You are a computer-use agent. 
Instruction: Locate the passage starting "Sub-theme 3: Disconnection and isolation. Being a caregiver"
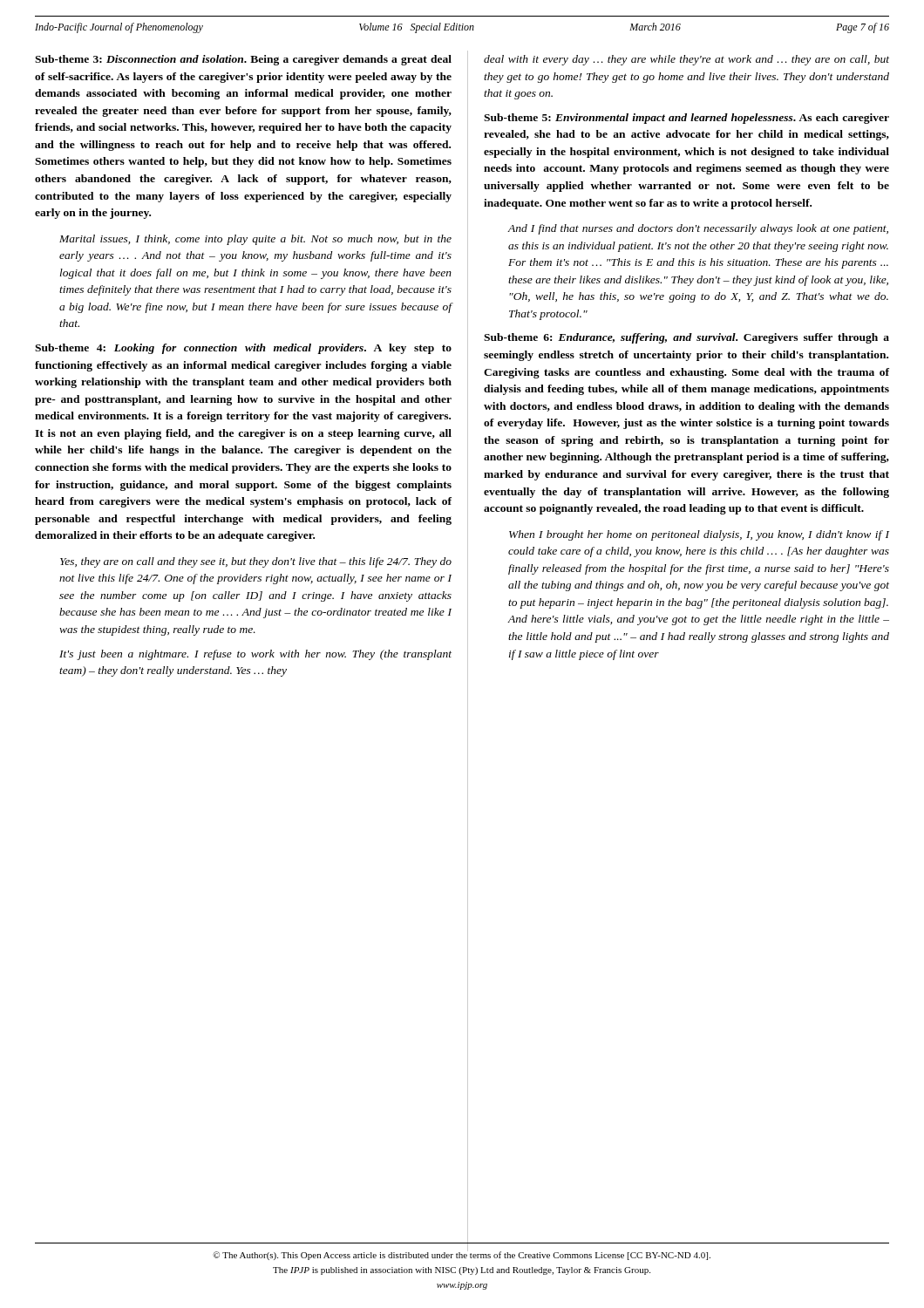pyautogui.click(x=243, y=136)
